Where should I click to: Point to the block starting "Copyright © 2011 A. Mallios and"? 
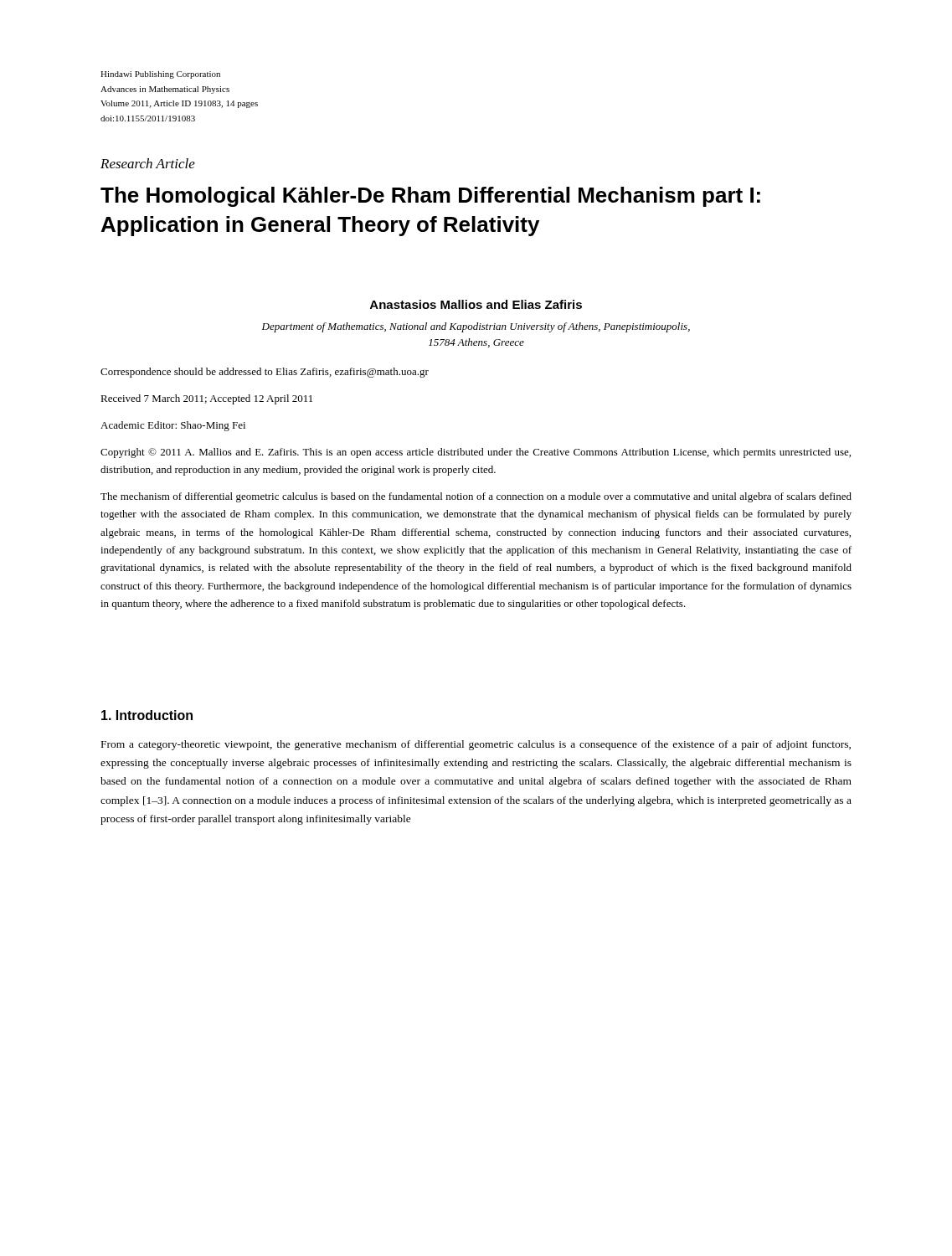[476, 461]
